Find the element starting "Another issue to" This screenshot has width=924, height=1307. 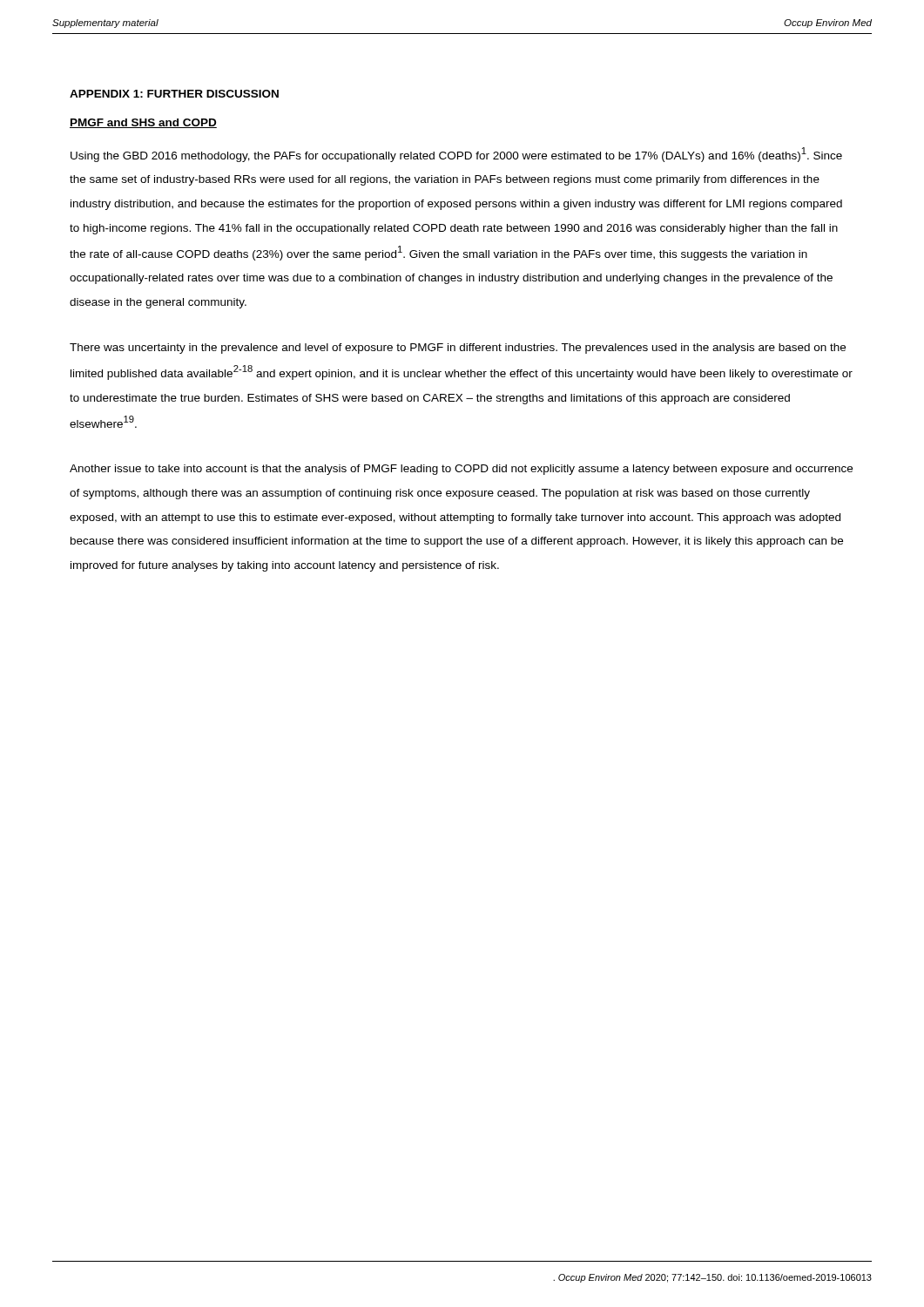pyautogui.click(x=461, y=517)
